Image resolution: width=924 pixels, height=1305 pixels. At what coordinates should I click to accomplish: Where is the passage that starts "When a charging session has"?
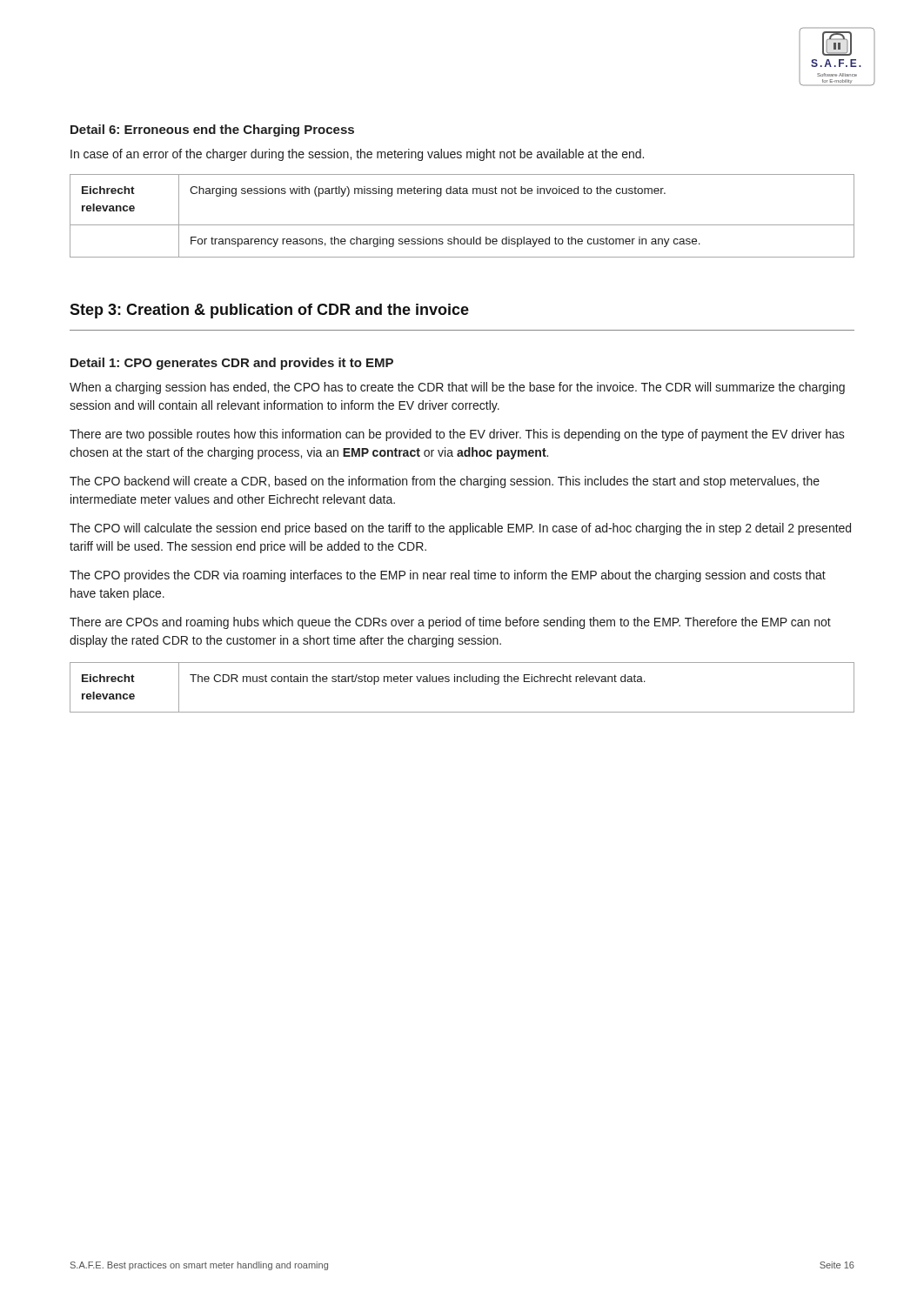[462, 396]
